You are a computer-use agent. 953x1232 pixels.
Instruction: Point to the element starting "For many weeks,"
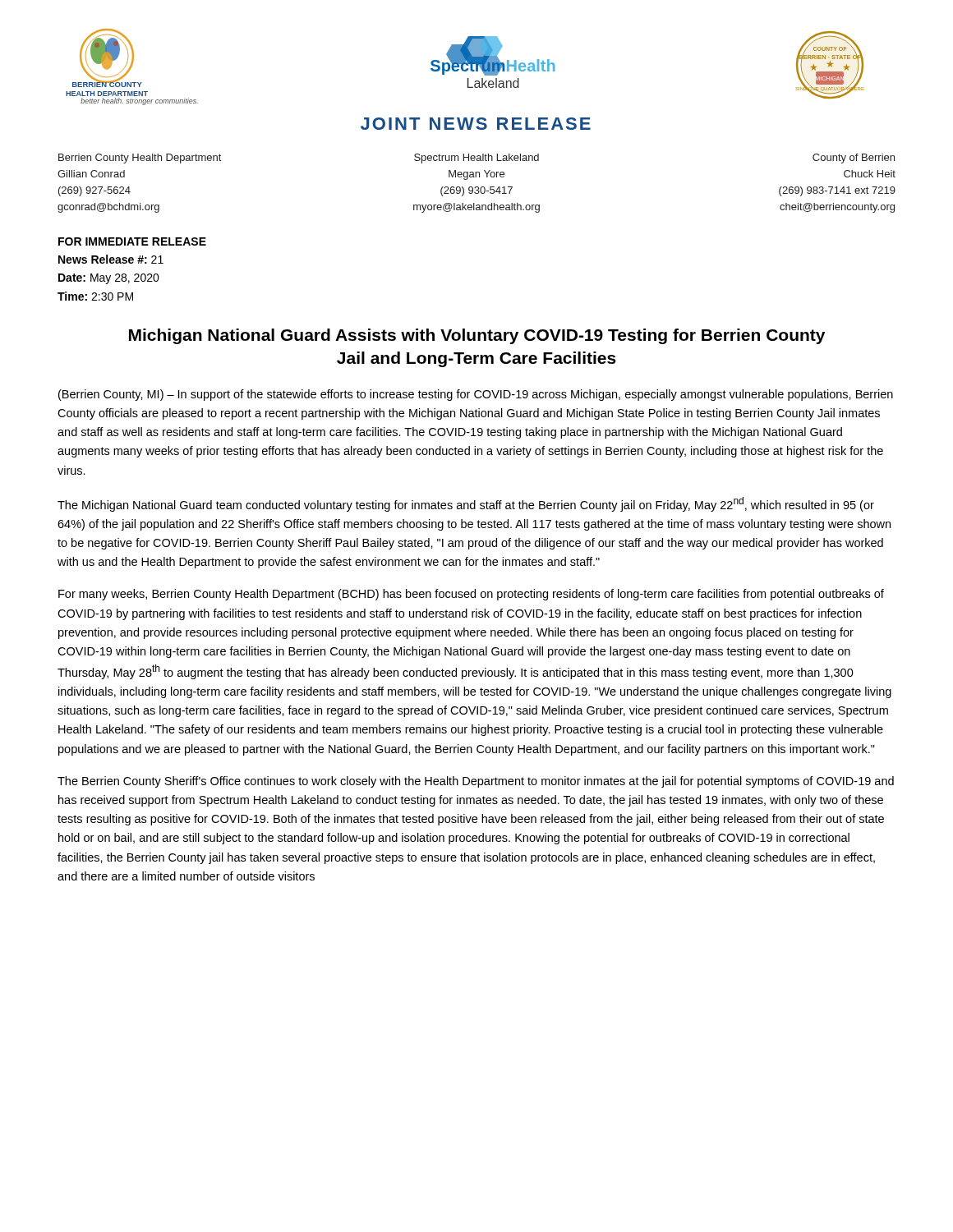point(475,671)
